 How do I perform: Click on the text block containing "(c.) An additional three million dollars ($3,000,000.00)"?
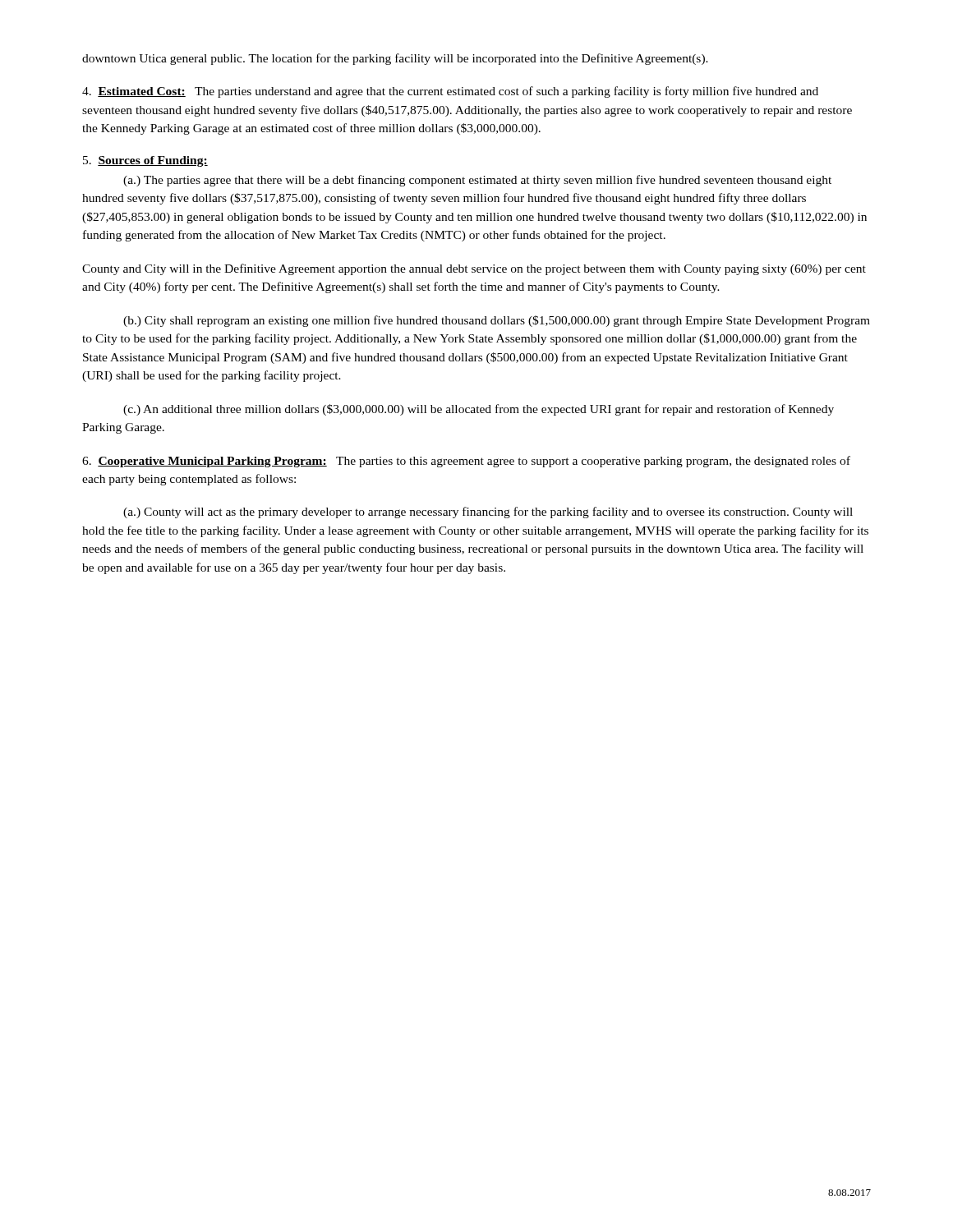coord(458,417)
